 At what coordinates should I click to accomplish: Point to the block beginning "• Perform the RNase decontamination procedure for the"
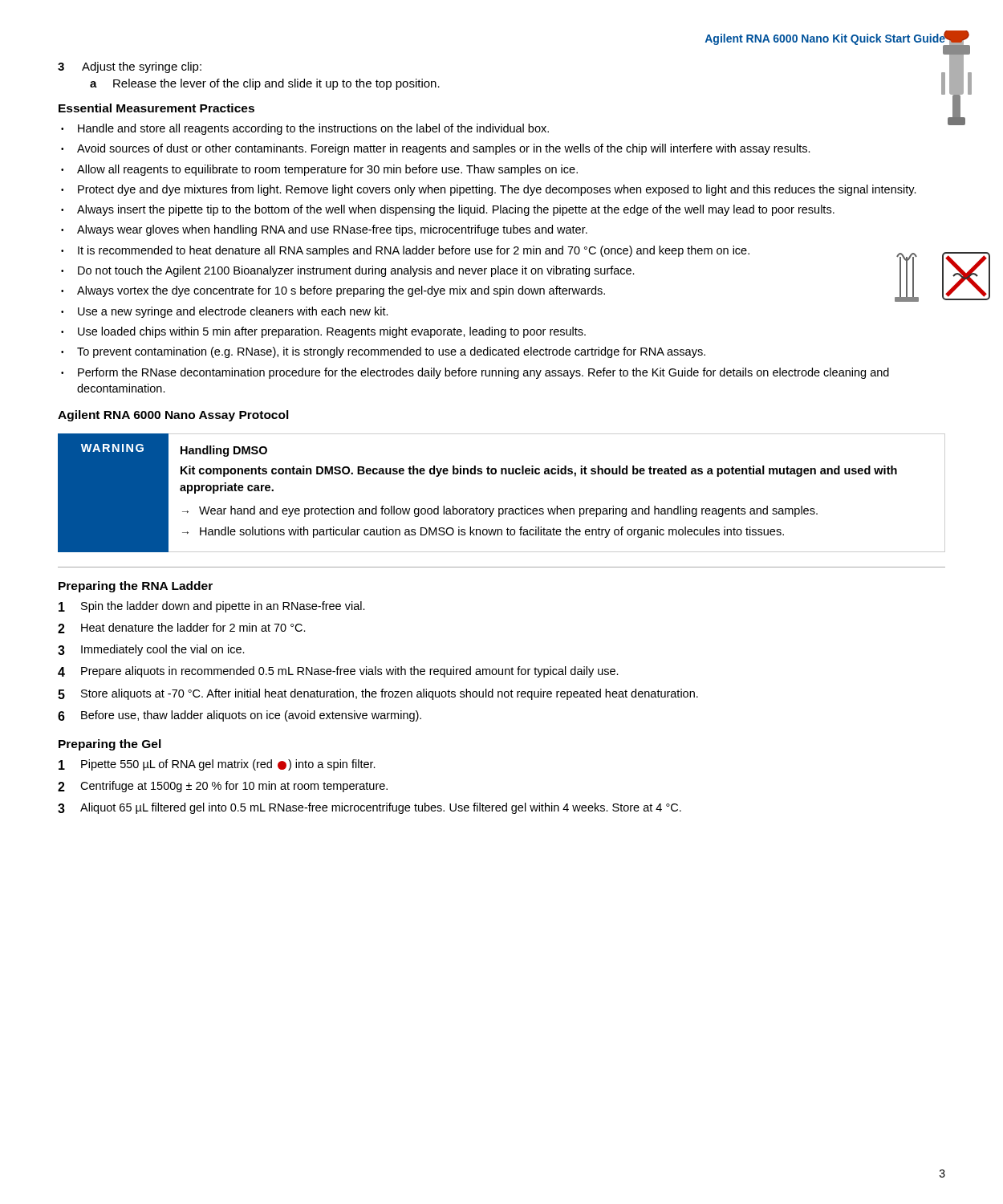pos(501,380)
